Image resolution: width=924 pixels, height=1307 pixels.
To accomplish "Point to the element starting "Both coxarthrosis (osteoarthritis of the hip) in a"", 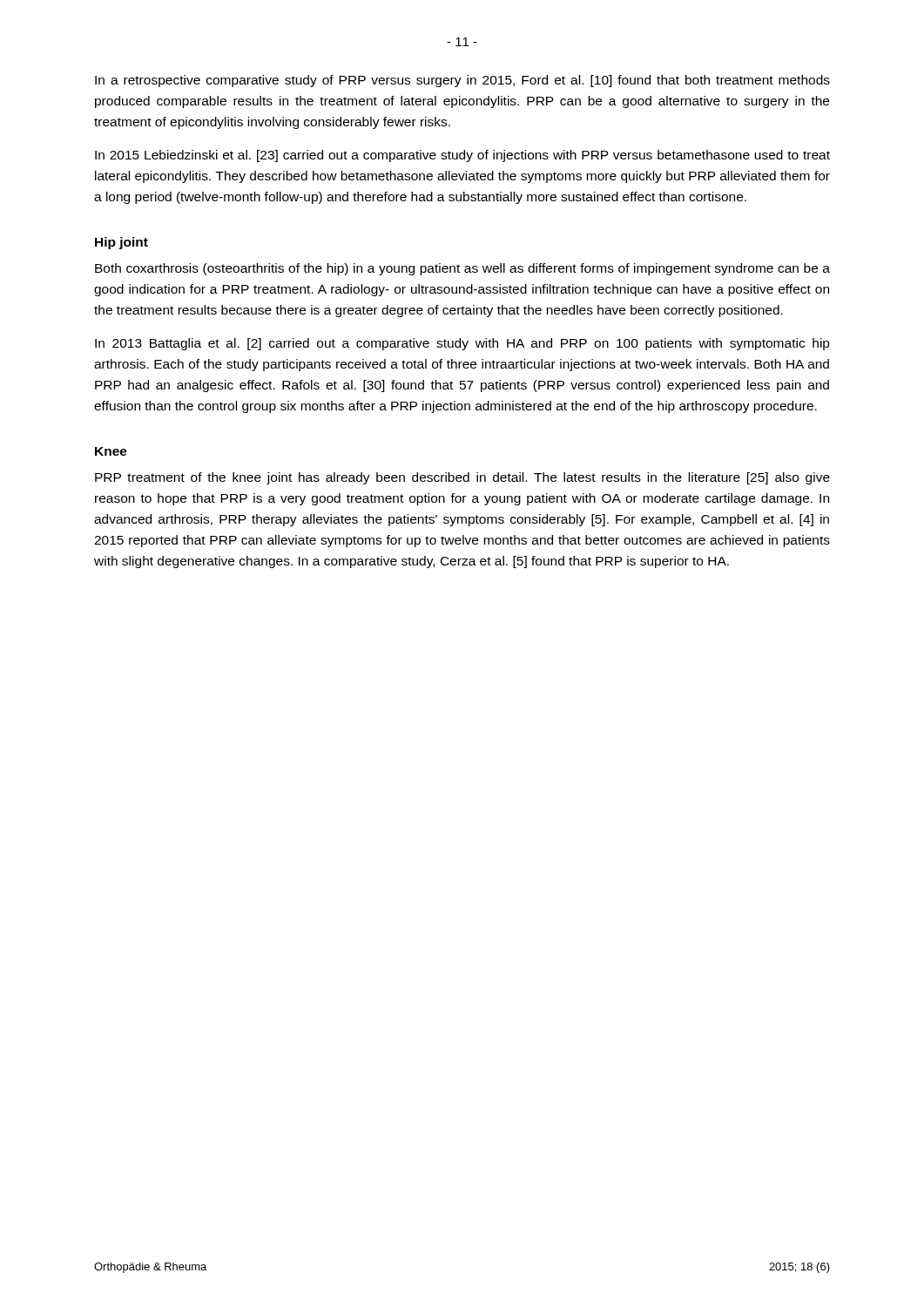I will click(x=462, y=289).
